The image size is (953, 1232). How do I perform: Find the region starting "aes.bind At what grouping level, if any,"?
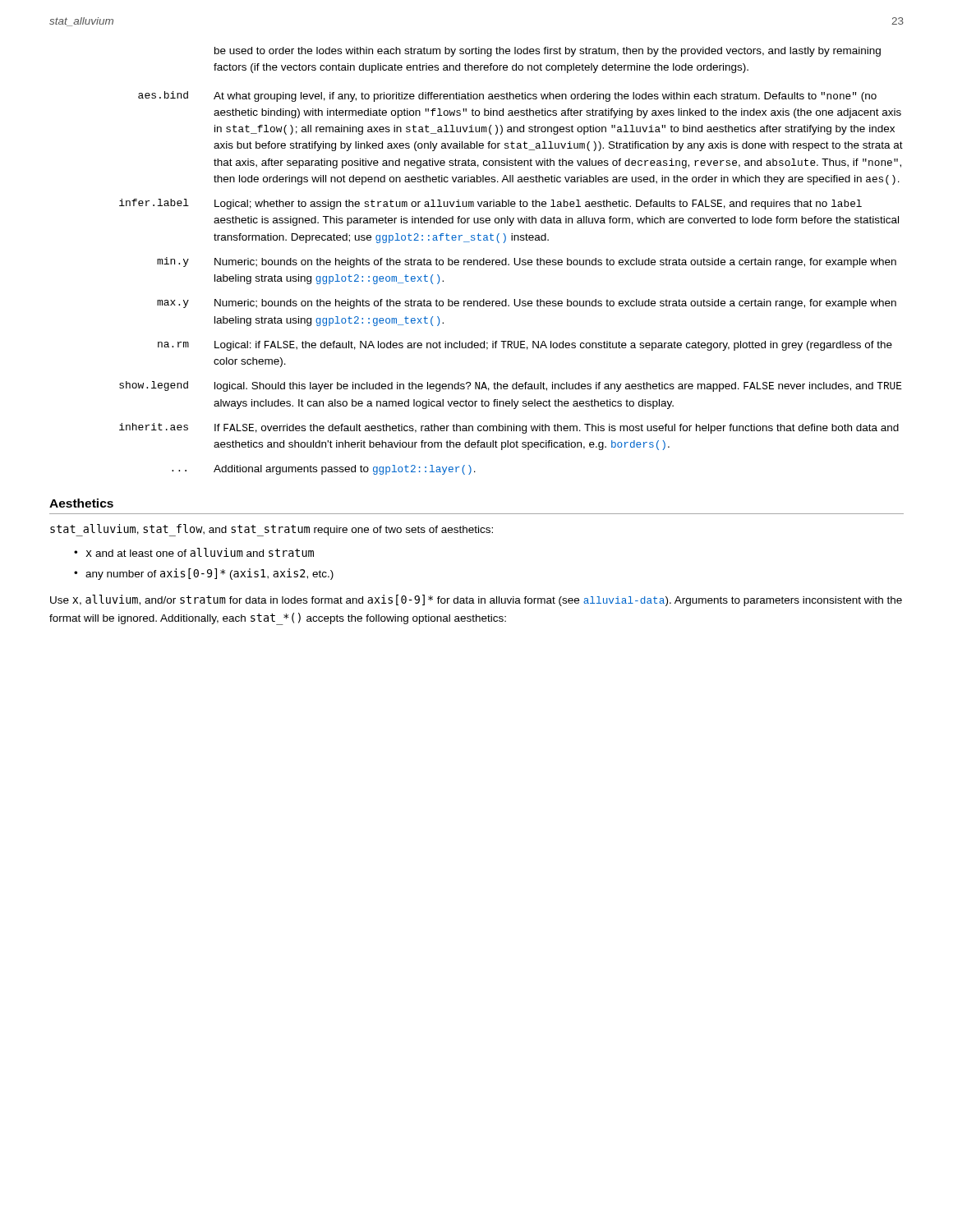[x=476, y=137]
